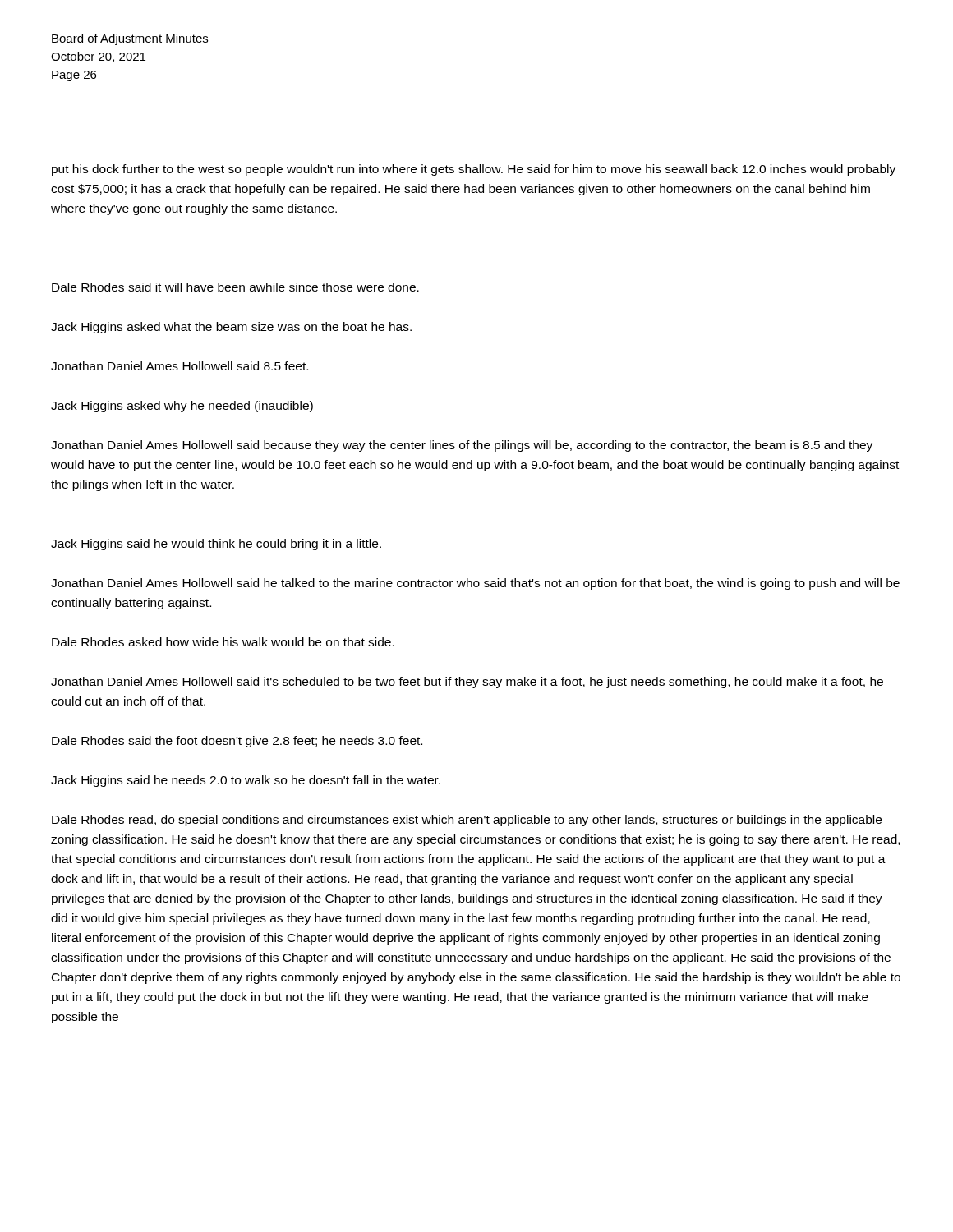Viewport: 953px width, 1232px height.
Task: Select the text block that reads "Jack Higgins asked what"
Action: point(231,328)
